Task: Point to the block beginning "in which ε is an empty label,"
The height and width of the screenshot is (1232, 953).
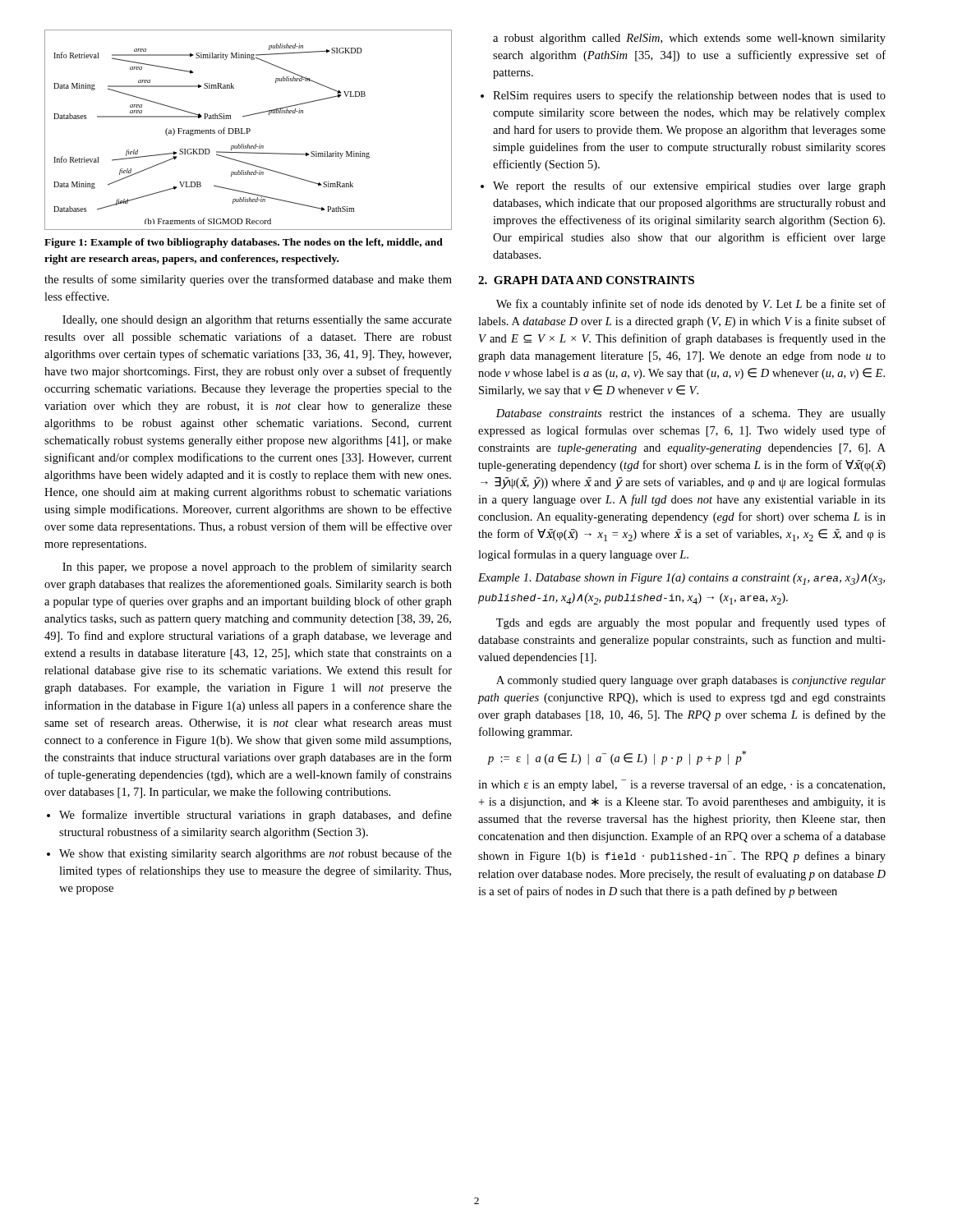Action: (x=682, y=837)
